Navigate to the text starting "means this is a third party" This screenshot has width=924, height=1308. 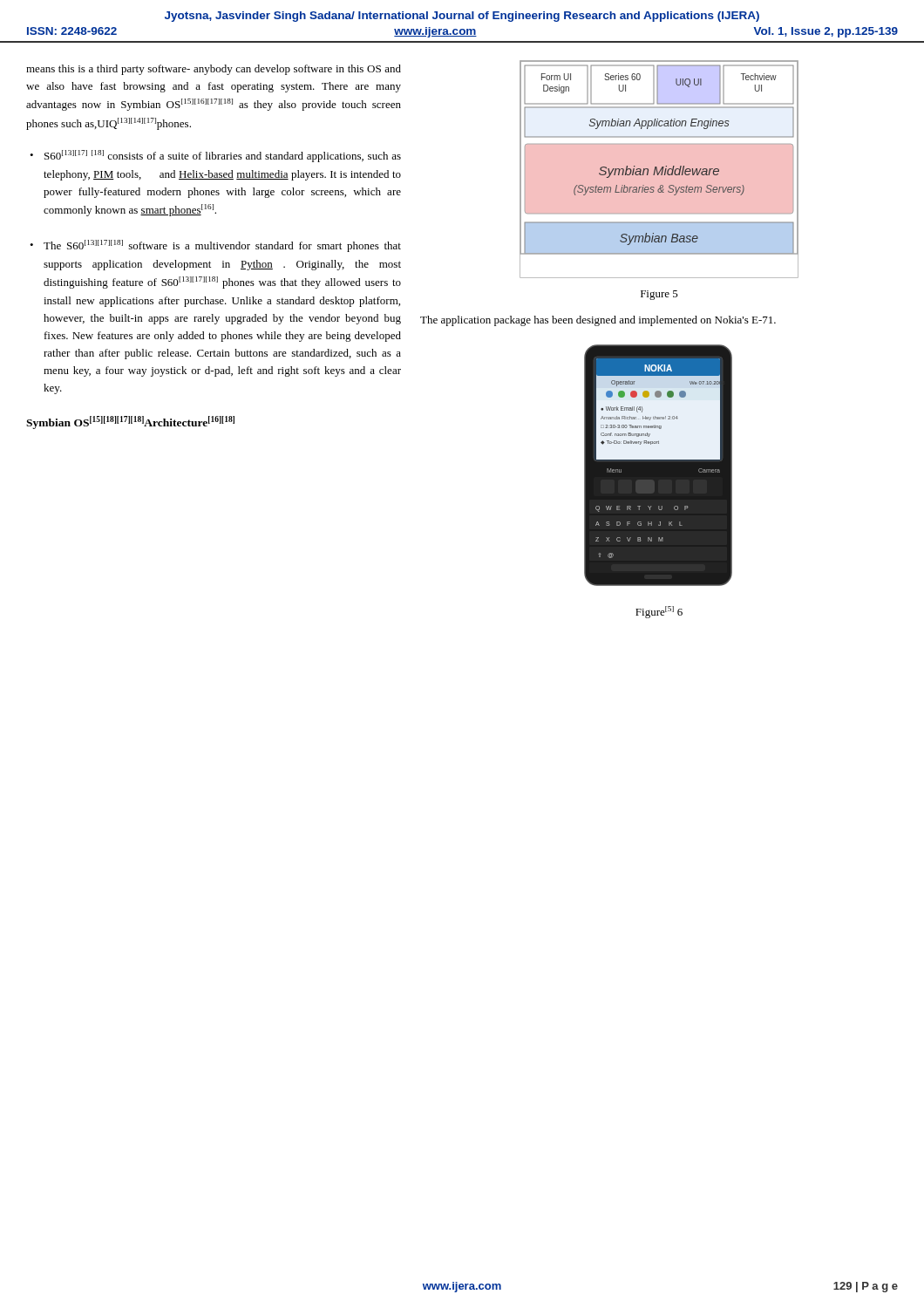[214, 96]
